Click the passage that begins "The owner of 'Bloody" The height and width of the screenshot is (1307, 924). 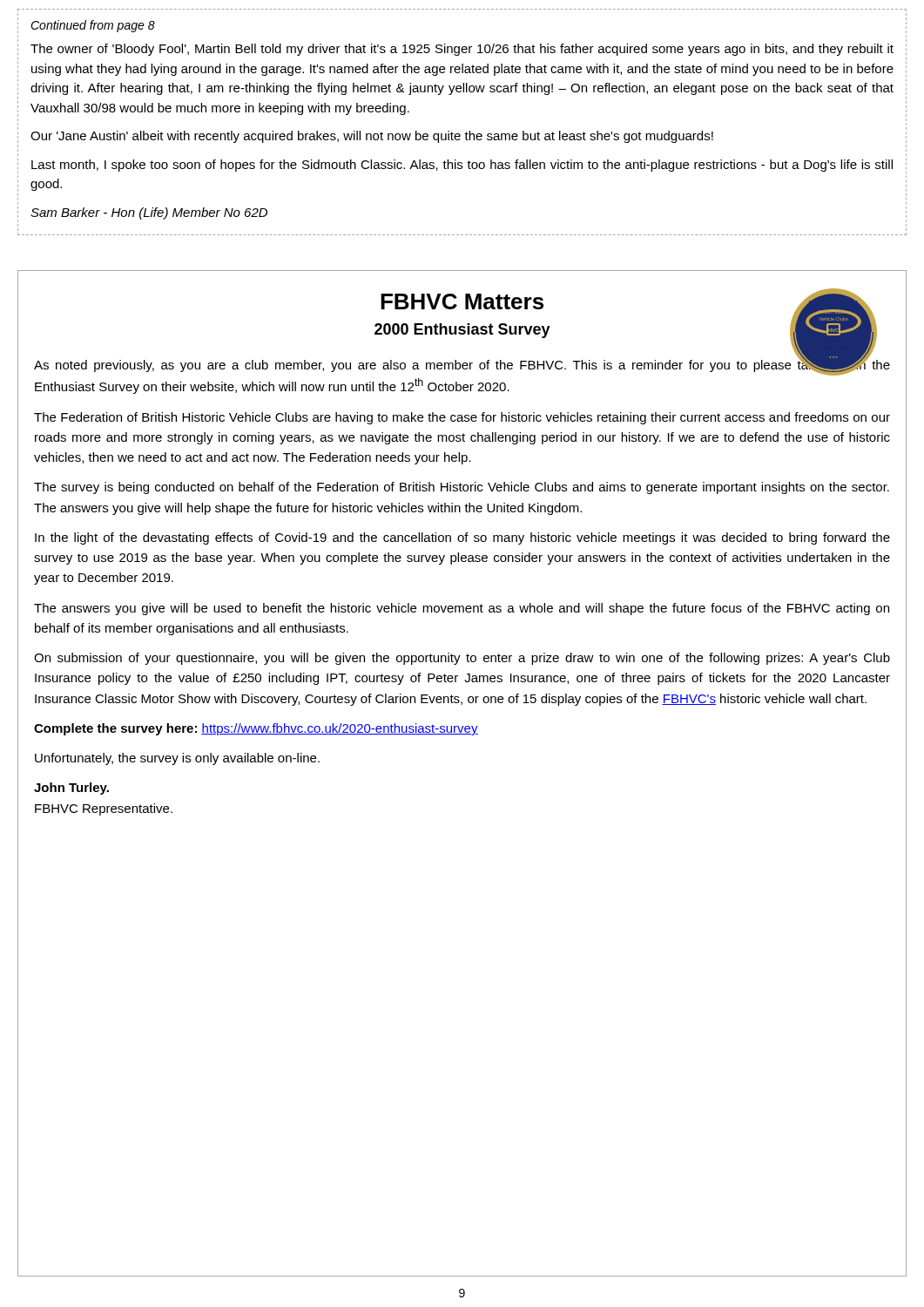point(462,78)
